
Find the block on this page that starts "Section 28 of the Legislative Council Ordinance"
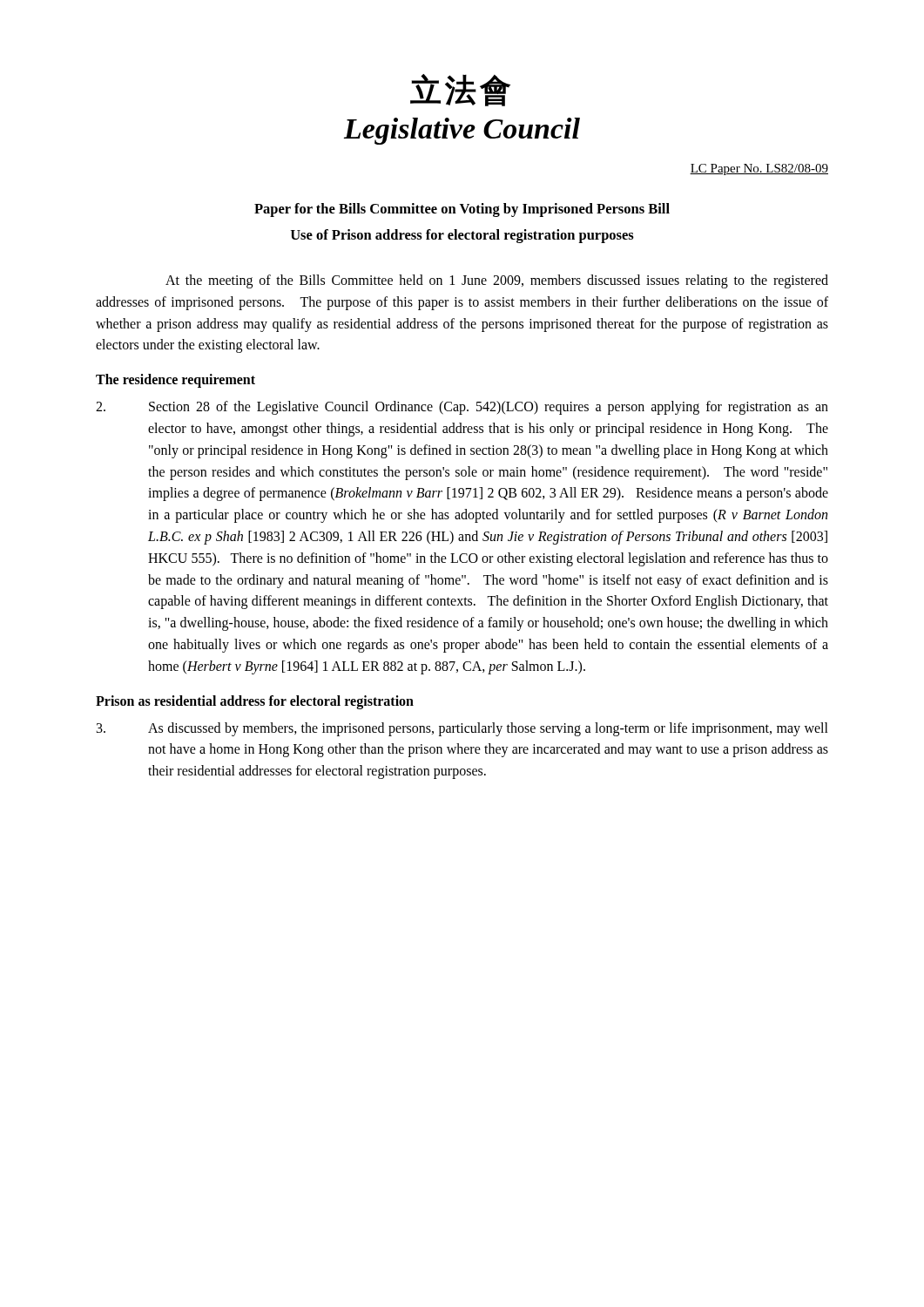coord(462,537)
